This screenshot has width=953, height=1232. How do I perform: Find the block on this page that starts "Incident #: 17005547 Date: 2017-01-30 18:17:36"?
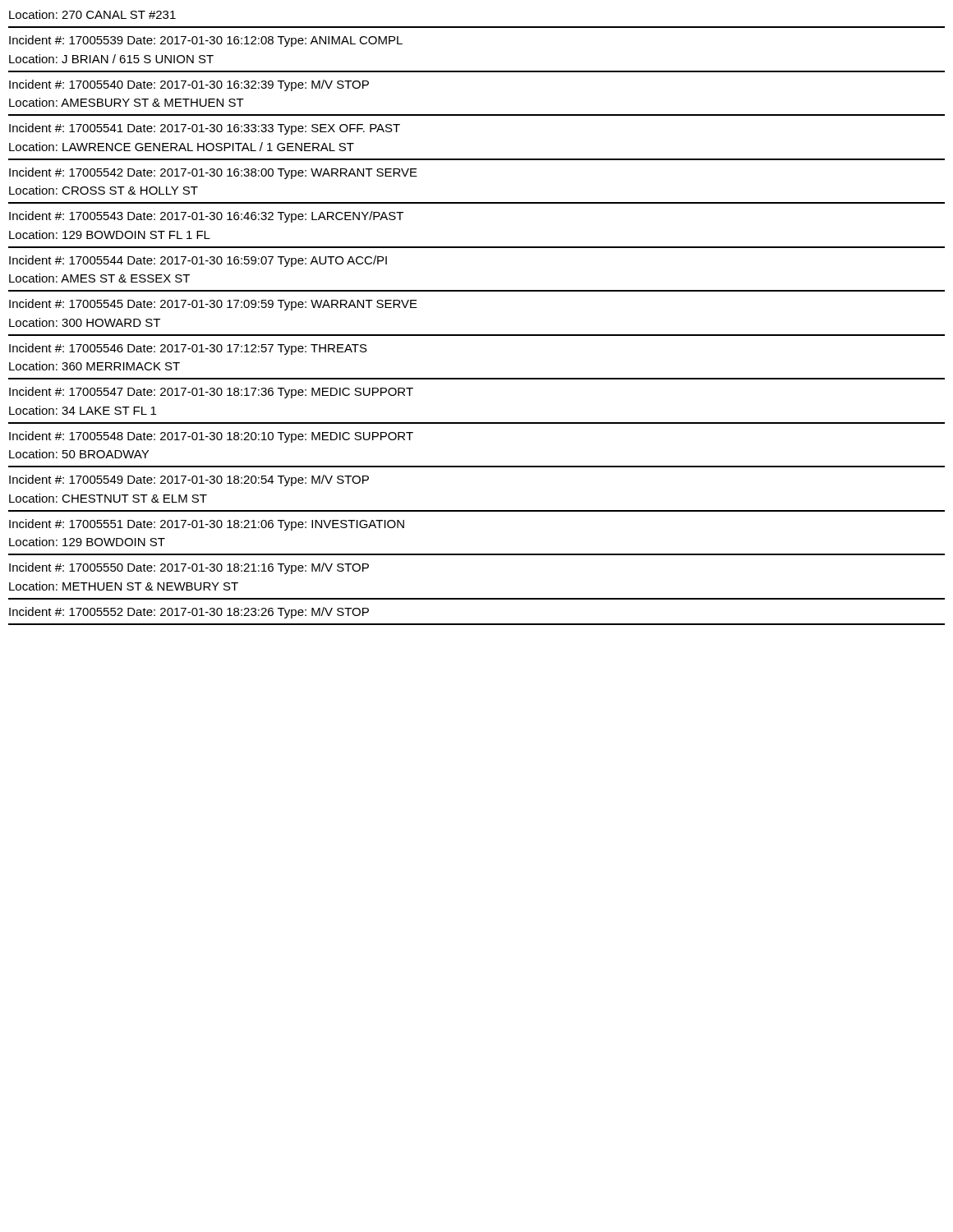[211, 393]
